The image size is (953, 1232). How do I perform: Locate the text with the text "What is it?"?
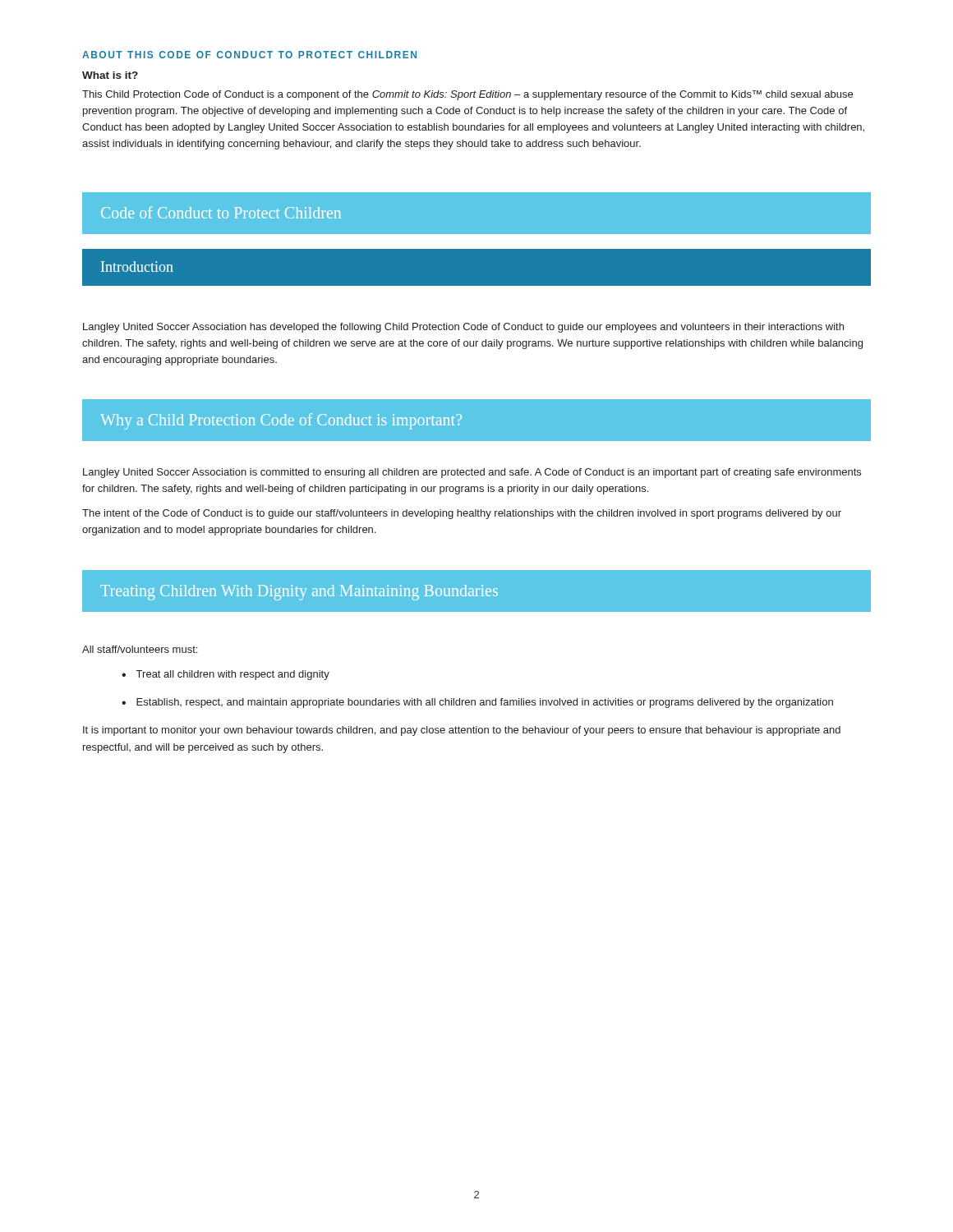click(110, 75)
